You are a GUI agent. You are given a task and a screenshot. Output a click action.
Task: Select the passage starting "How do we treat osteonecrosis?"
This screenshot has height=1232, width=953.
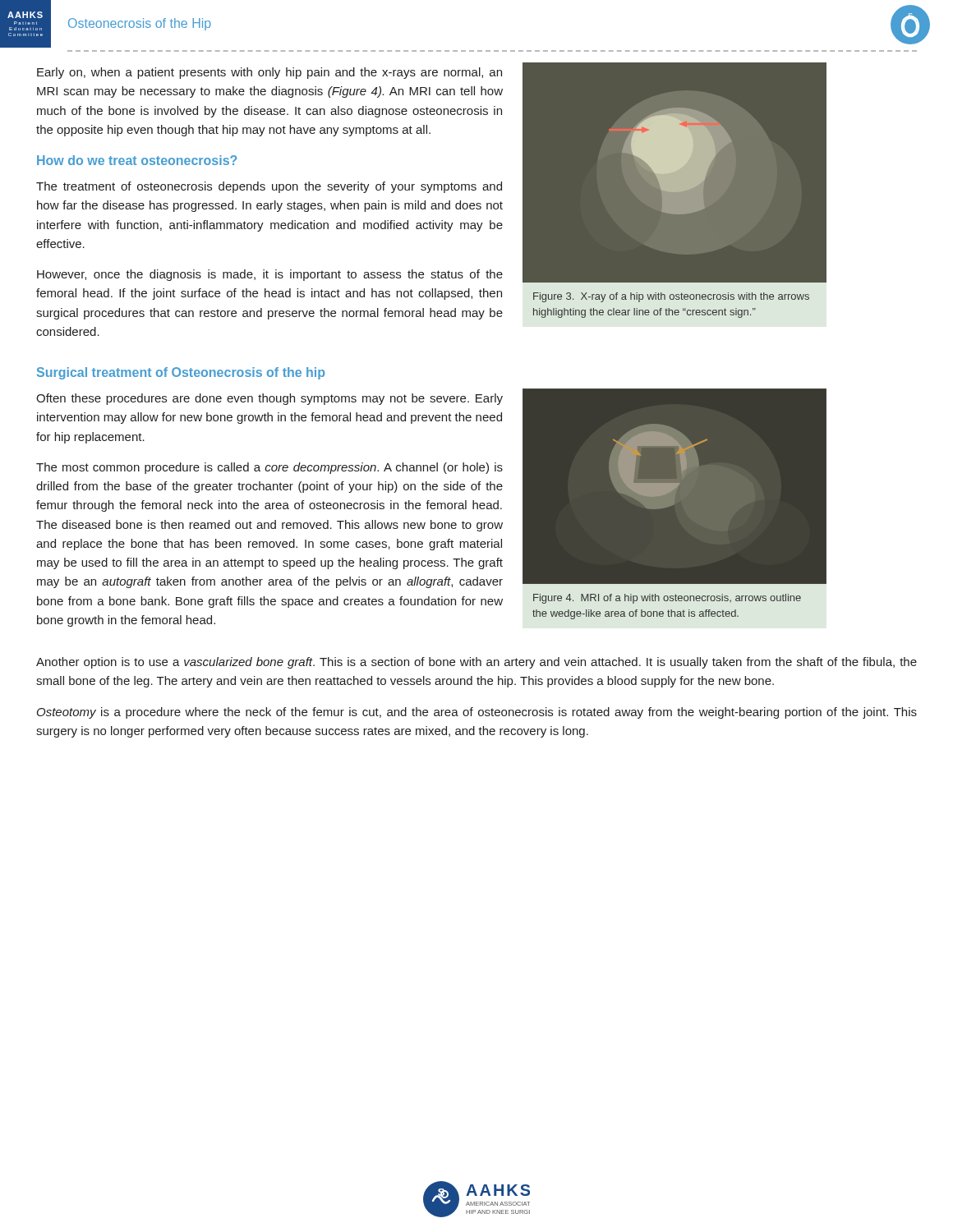[x=137, y=160]
